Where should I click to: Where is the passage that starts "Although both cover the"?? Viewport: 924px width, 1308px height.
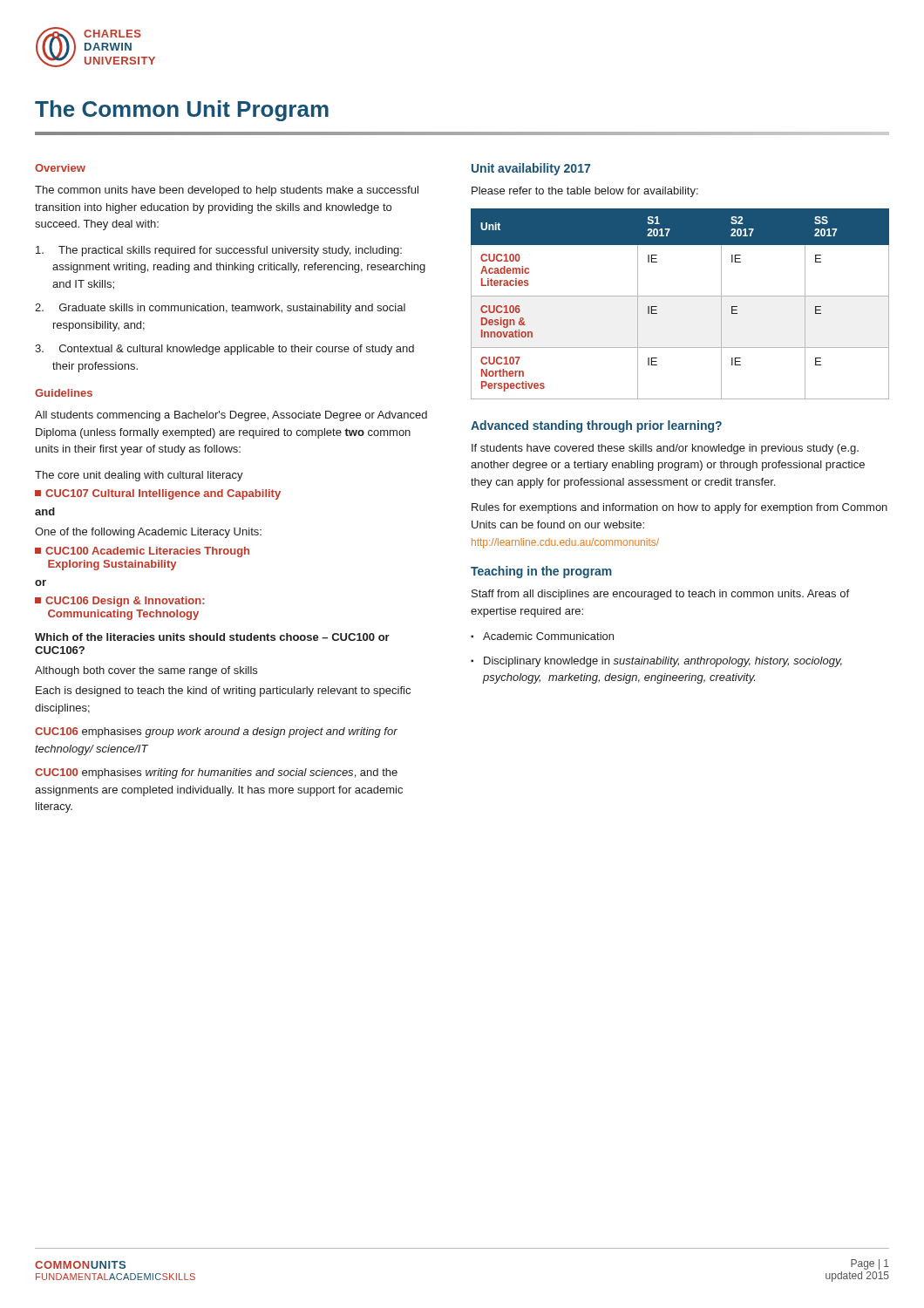235,670
